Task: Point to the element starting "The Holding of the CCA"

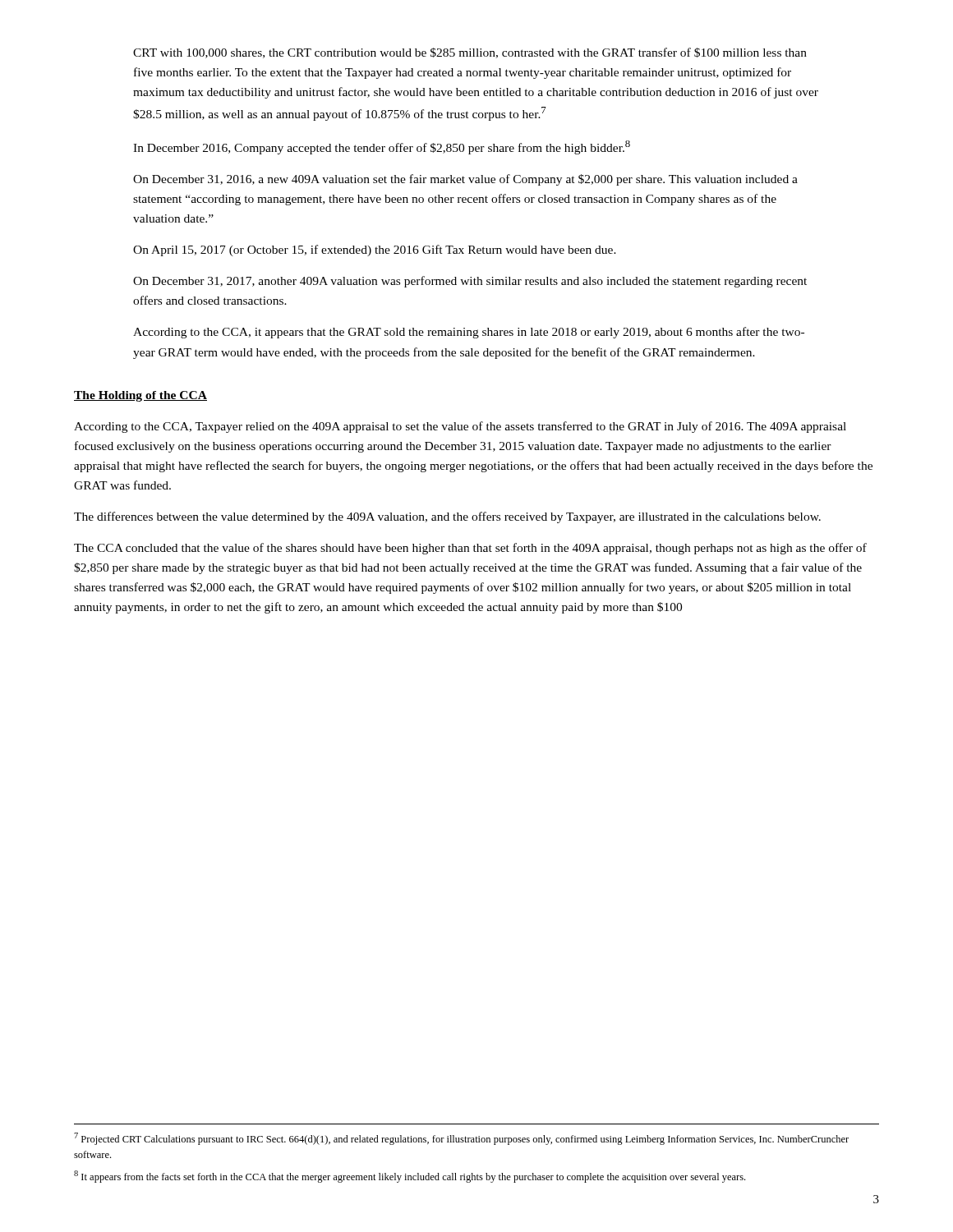Action: pyautogui.click(x=140, y=394)
